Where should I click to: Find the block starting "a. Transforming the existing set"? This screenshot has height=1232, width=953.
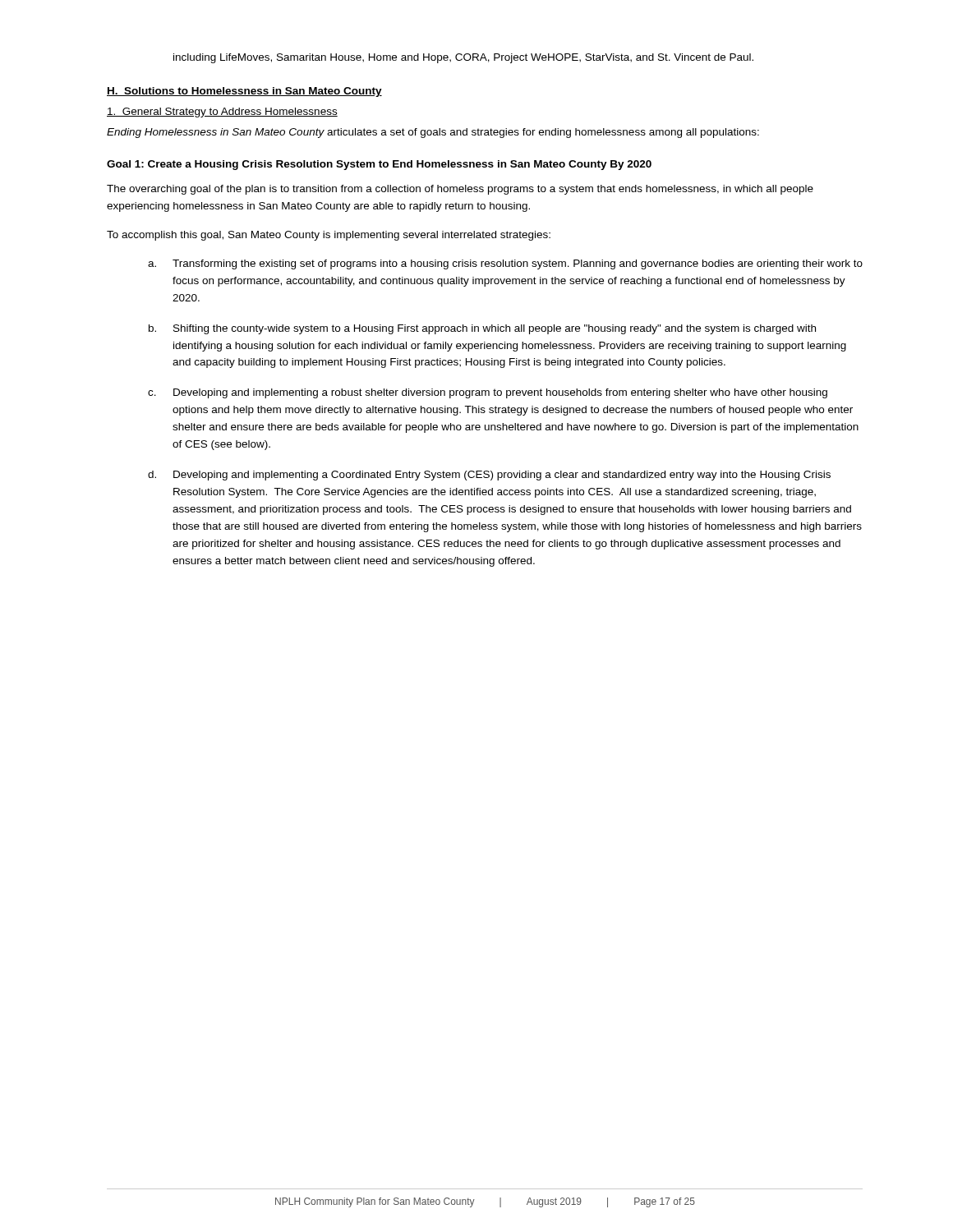click(x=505, y=281)
